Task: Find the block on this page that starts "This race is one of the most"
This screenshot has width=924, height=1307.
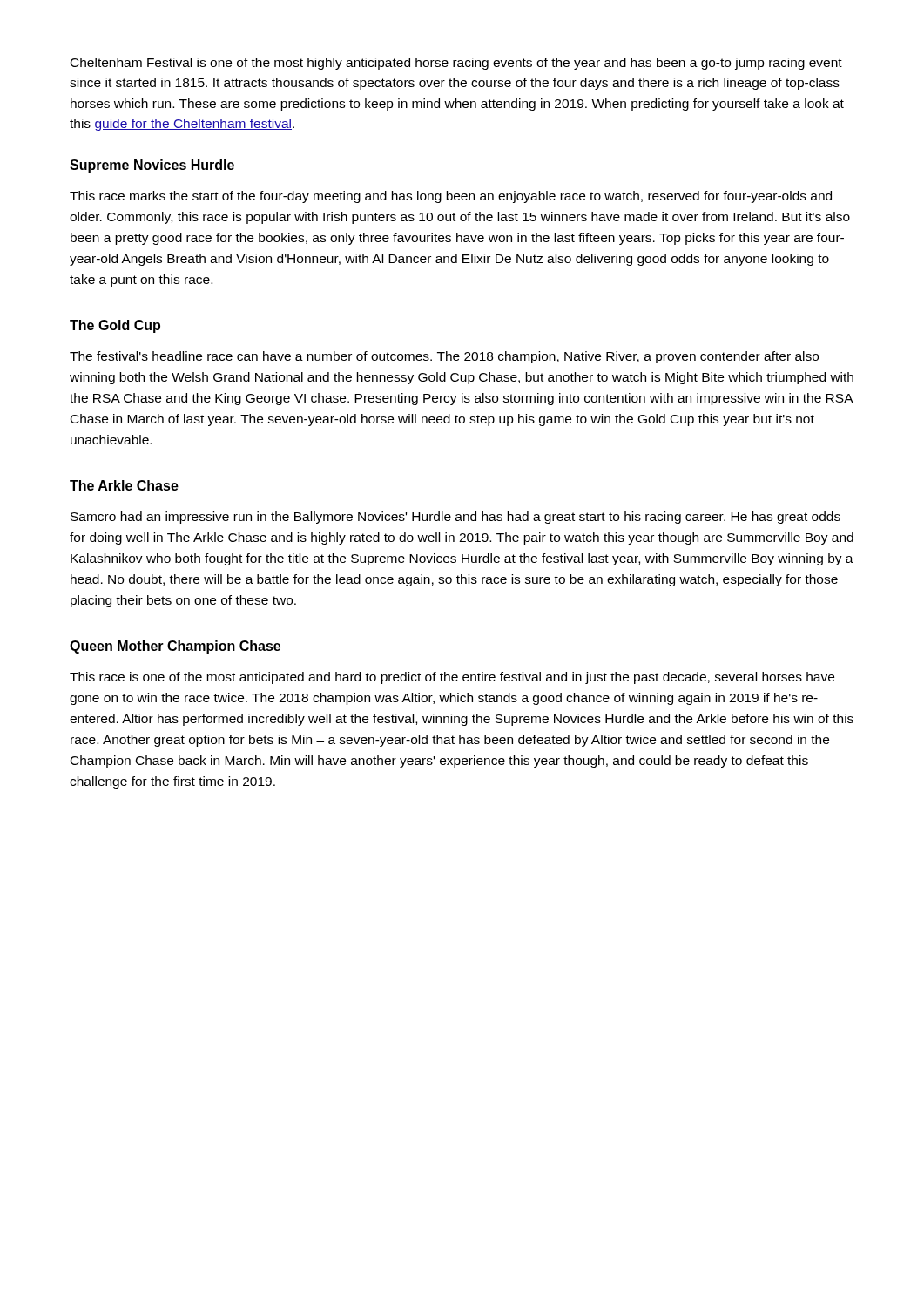Action: [x=462, y=729]
